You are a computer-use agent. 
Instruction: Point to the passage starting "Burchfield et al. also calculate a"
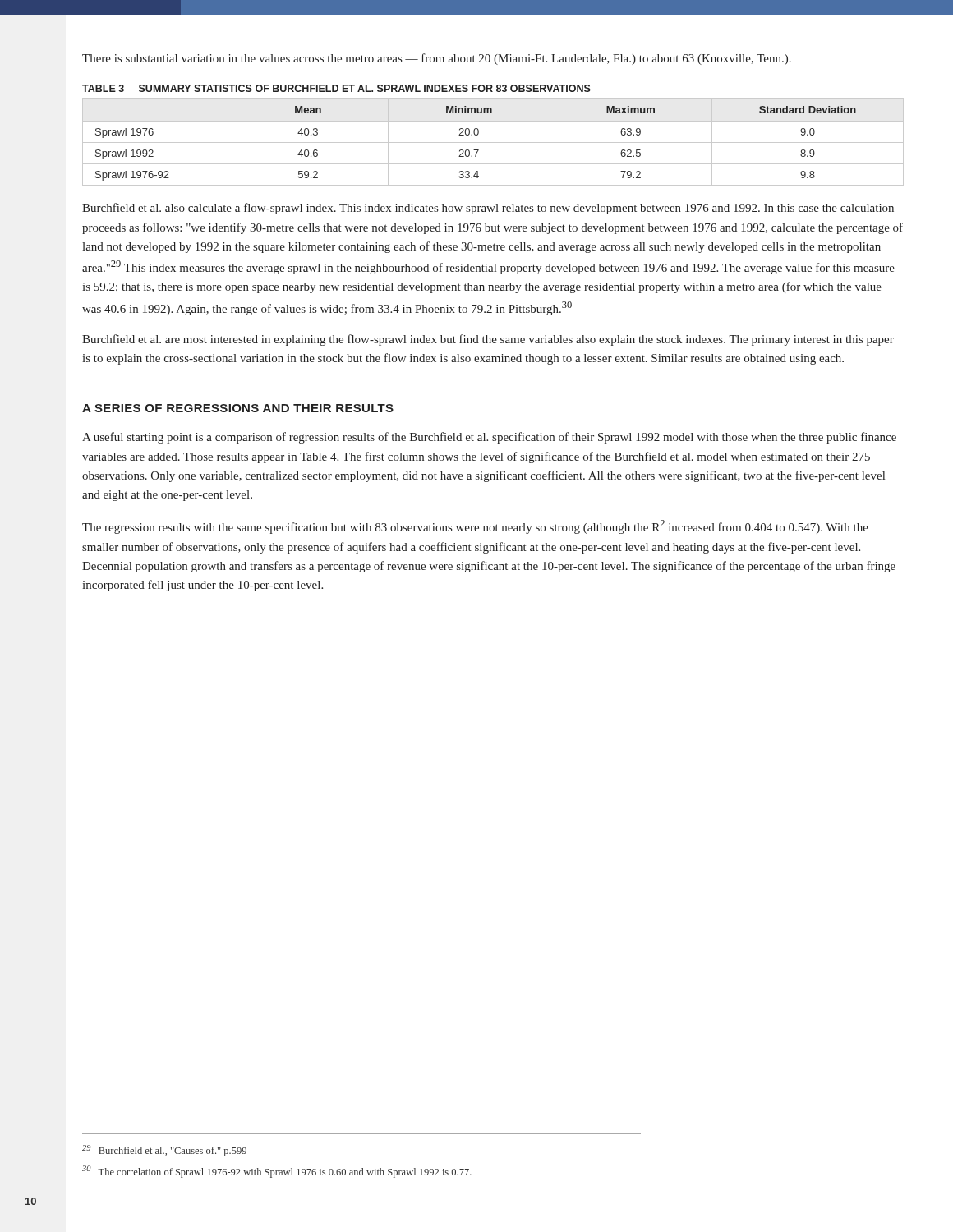pyautogui.click(x=493, y=258)
